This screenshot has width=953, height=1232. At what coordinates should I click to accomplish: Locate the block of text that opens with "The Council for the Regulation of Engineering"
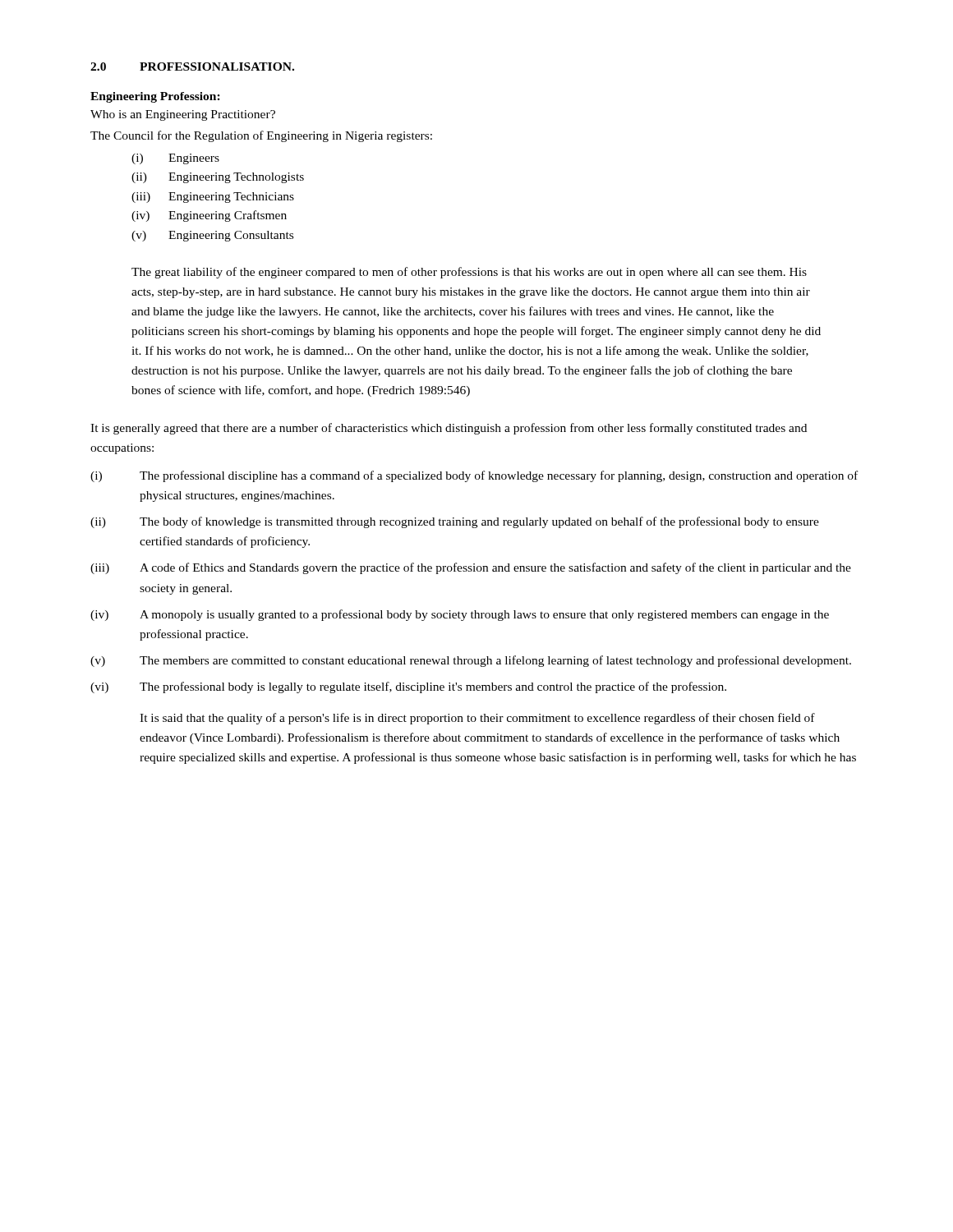[262, 135]
